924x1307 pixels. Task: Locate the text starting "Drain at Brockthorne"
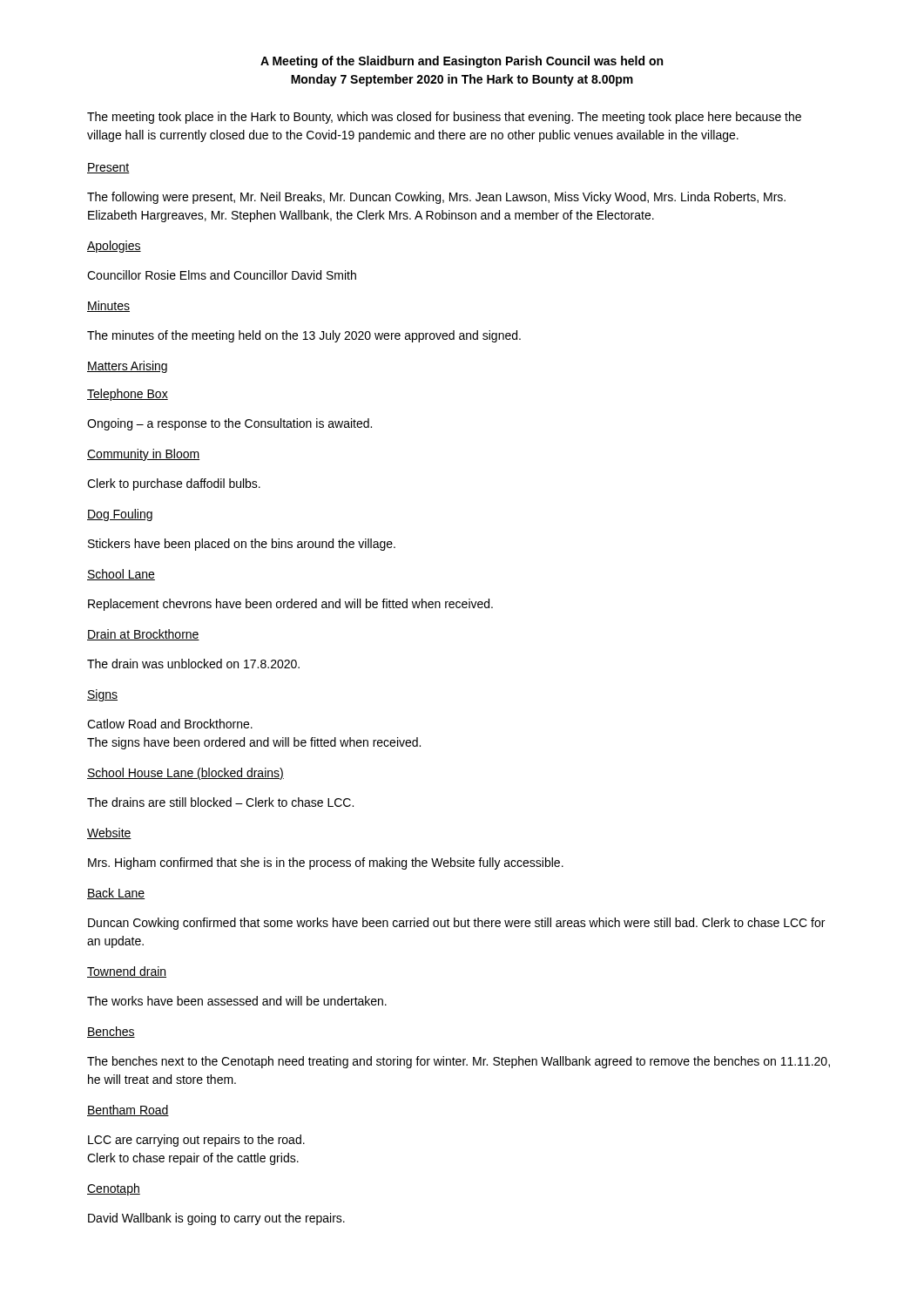point(143,634)
